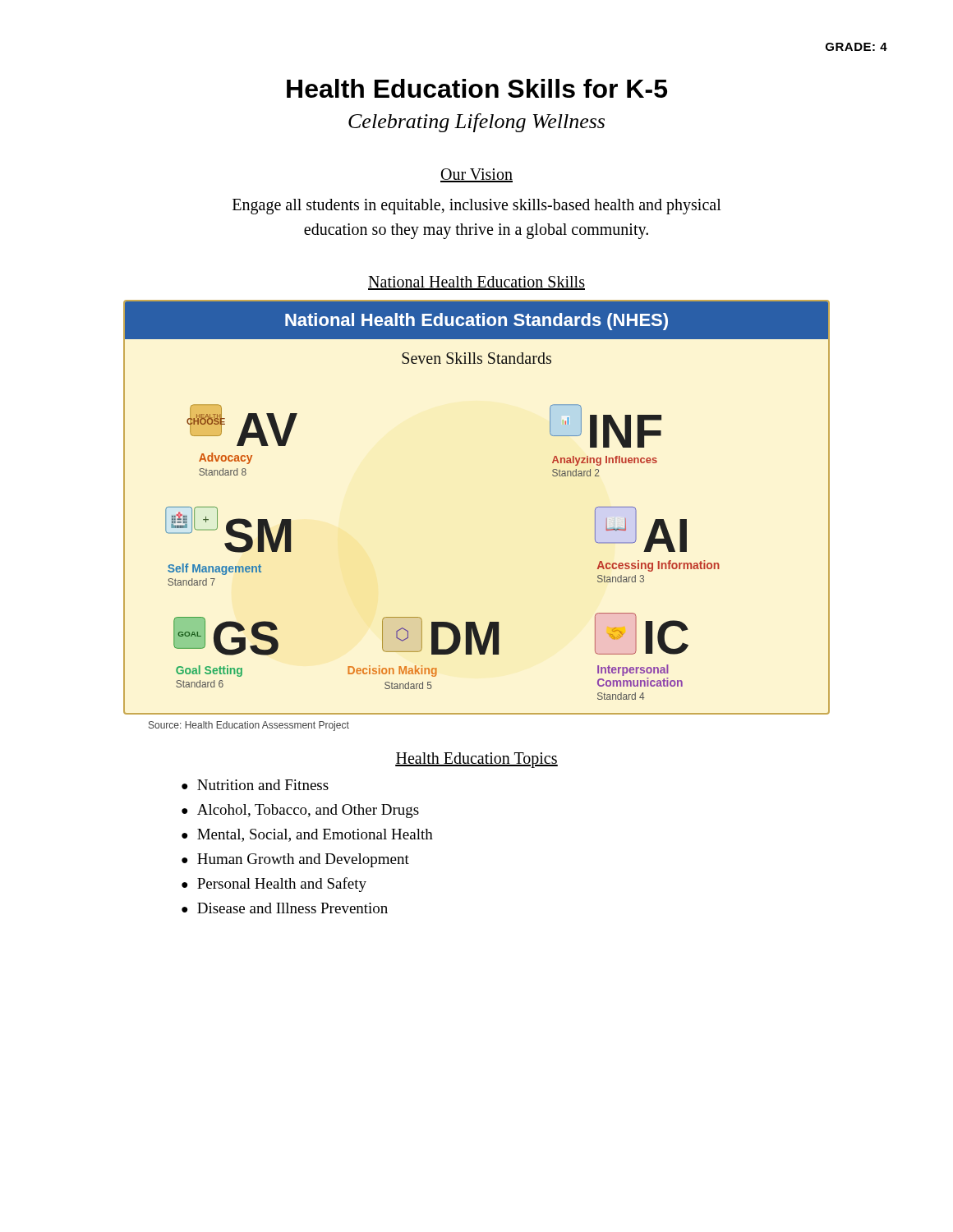Find the passage starting "Health Education Topics"
The image size is (953, 1232).
tap(476, 758)
